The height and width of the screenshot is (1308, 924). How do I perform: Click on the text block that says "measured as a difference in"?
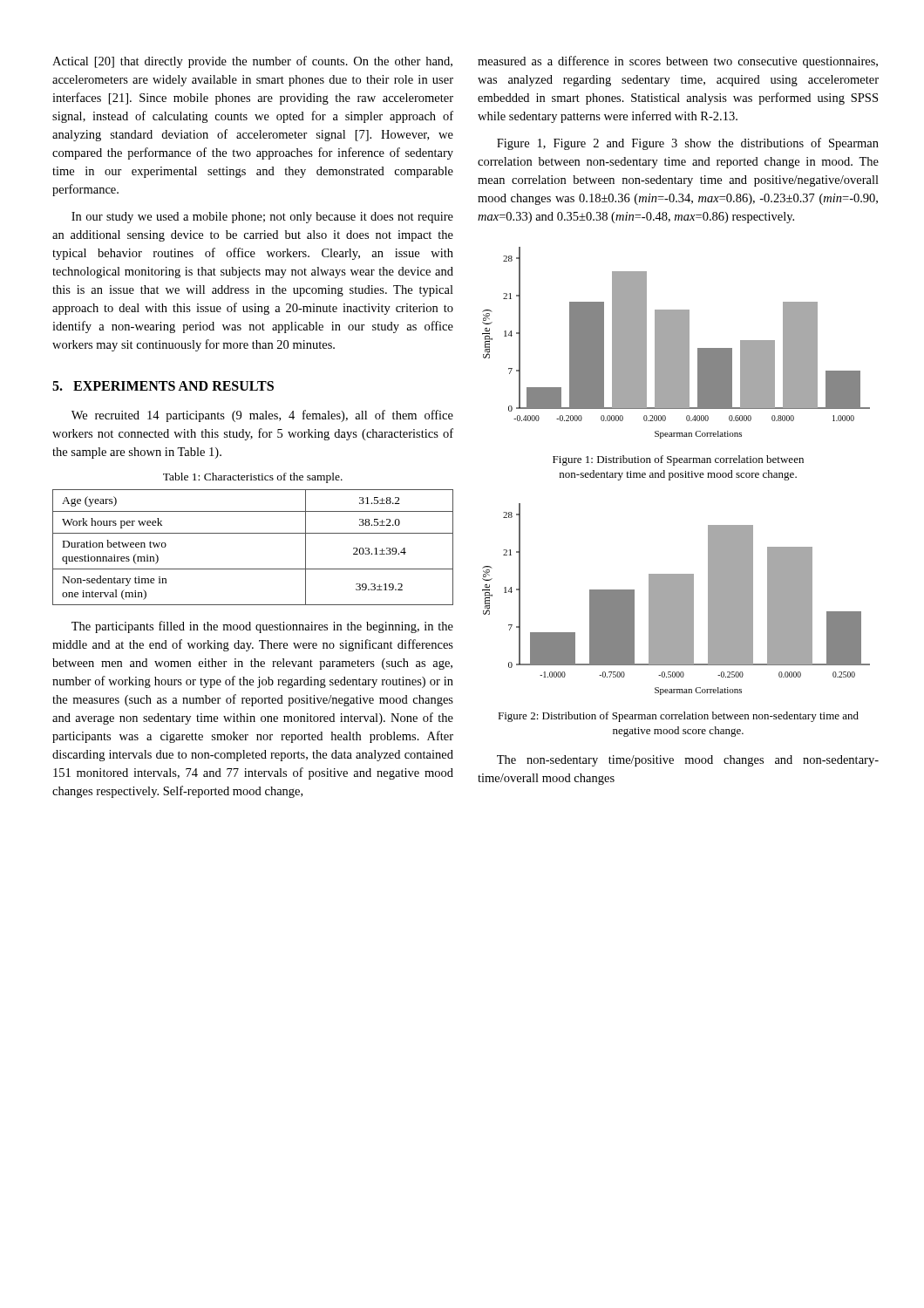pyautogui.click(x=678, y=89)
